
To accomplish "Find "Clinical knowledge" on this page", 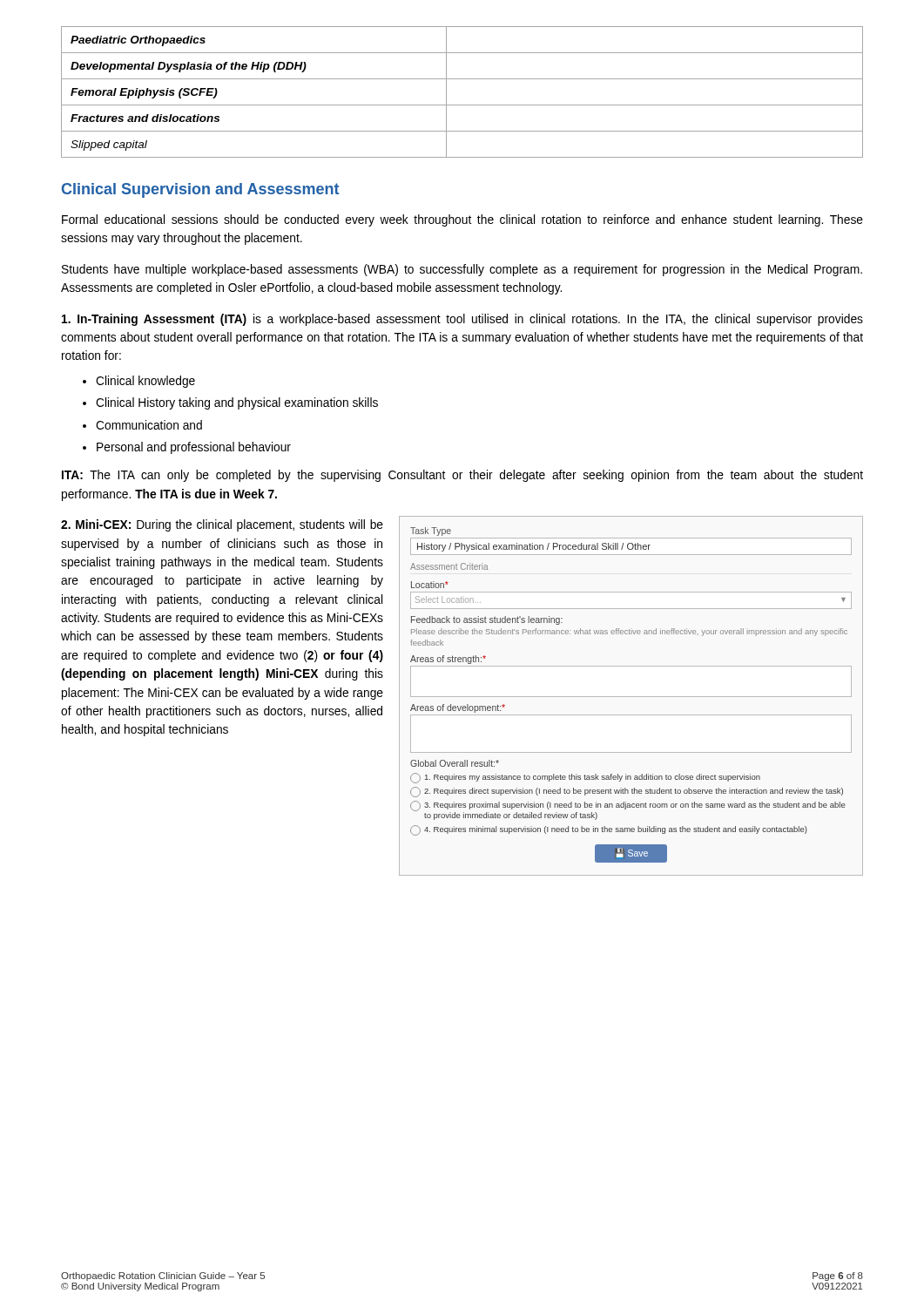I will [x=145, y=382].
